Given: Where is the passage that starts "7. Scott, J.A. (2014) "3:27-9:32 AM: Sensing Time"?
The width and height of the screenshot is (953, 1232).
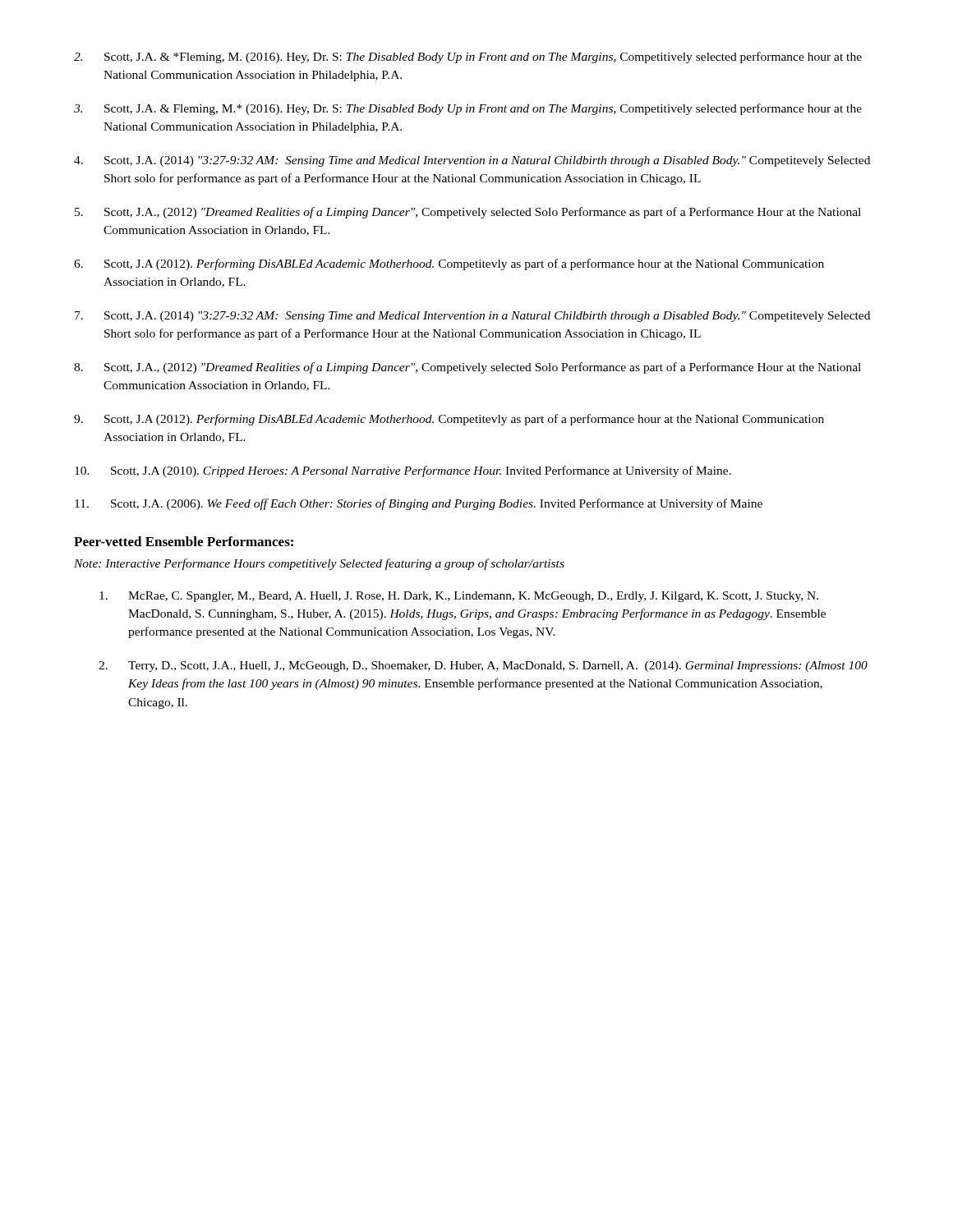Looking at the screenshot, I should point(472,325).
